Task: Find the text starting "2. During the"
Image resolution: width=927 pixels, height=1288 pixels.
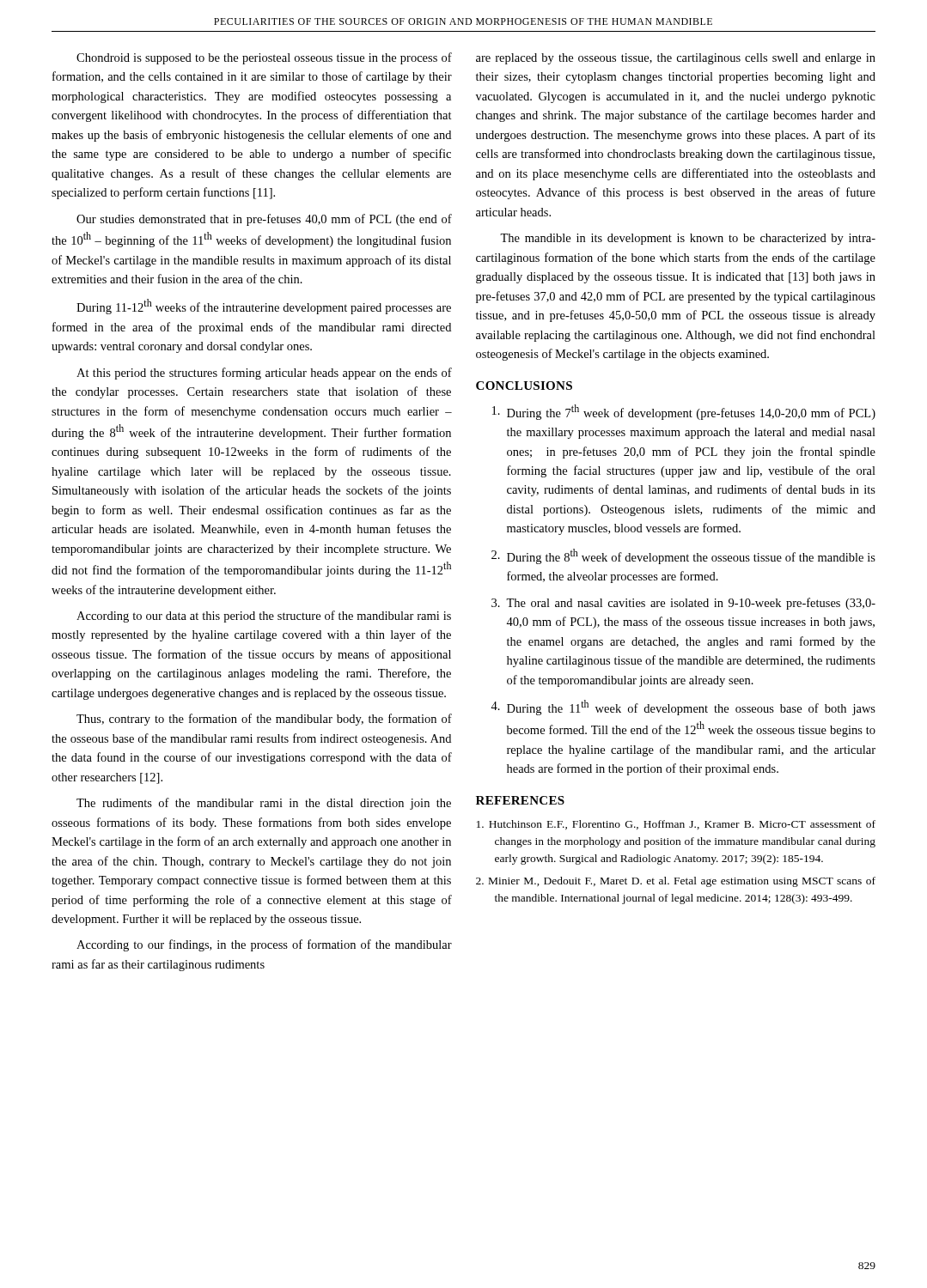Action: 683,566
